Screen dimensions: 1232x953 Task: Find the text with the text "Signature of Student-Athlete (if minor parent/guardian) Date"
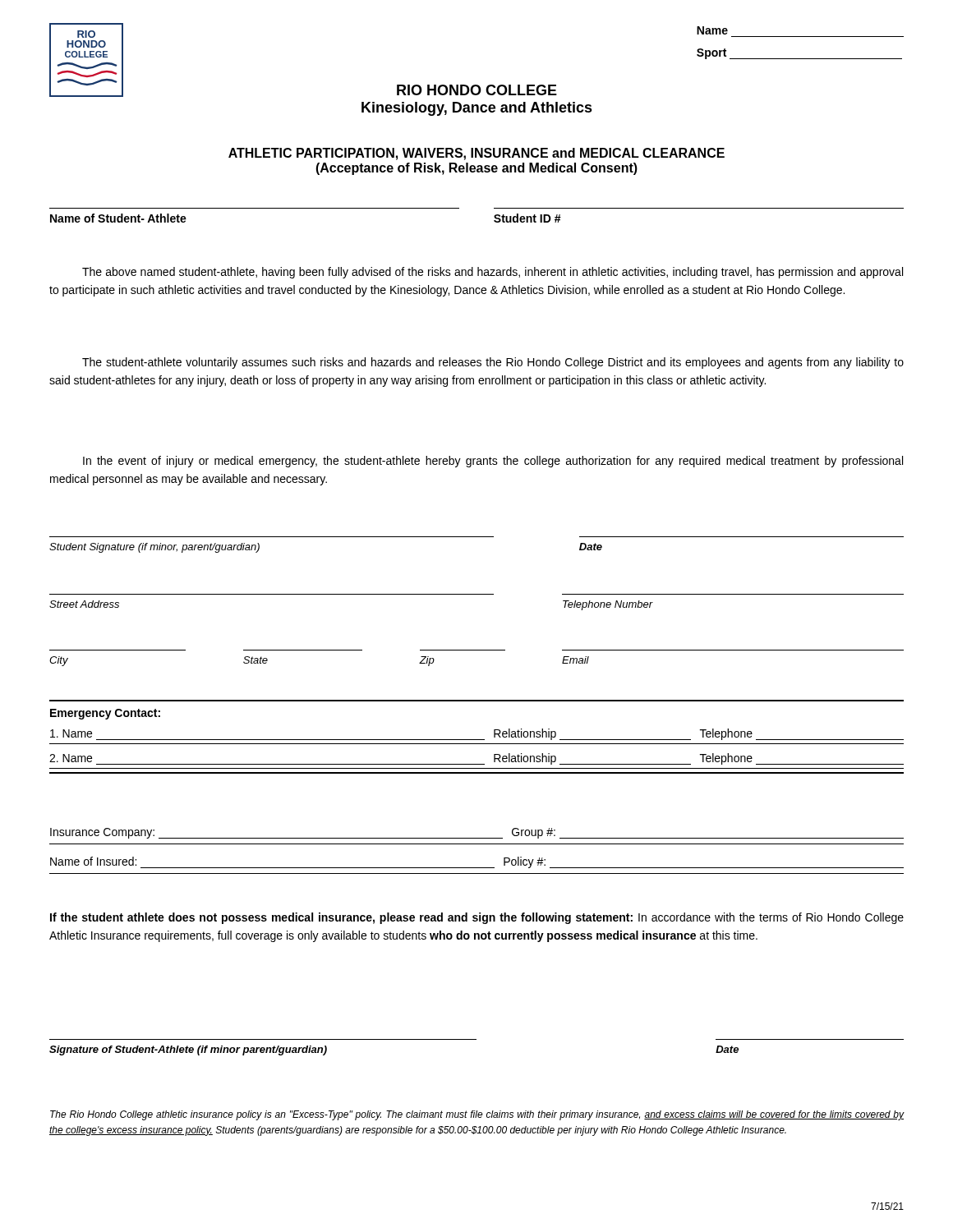[x=476, y=1047]
